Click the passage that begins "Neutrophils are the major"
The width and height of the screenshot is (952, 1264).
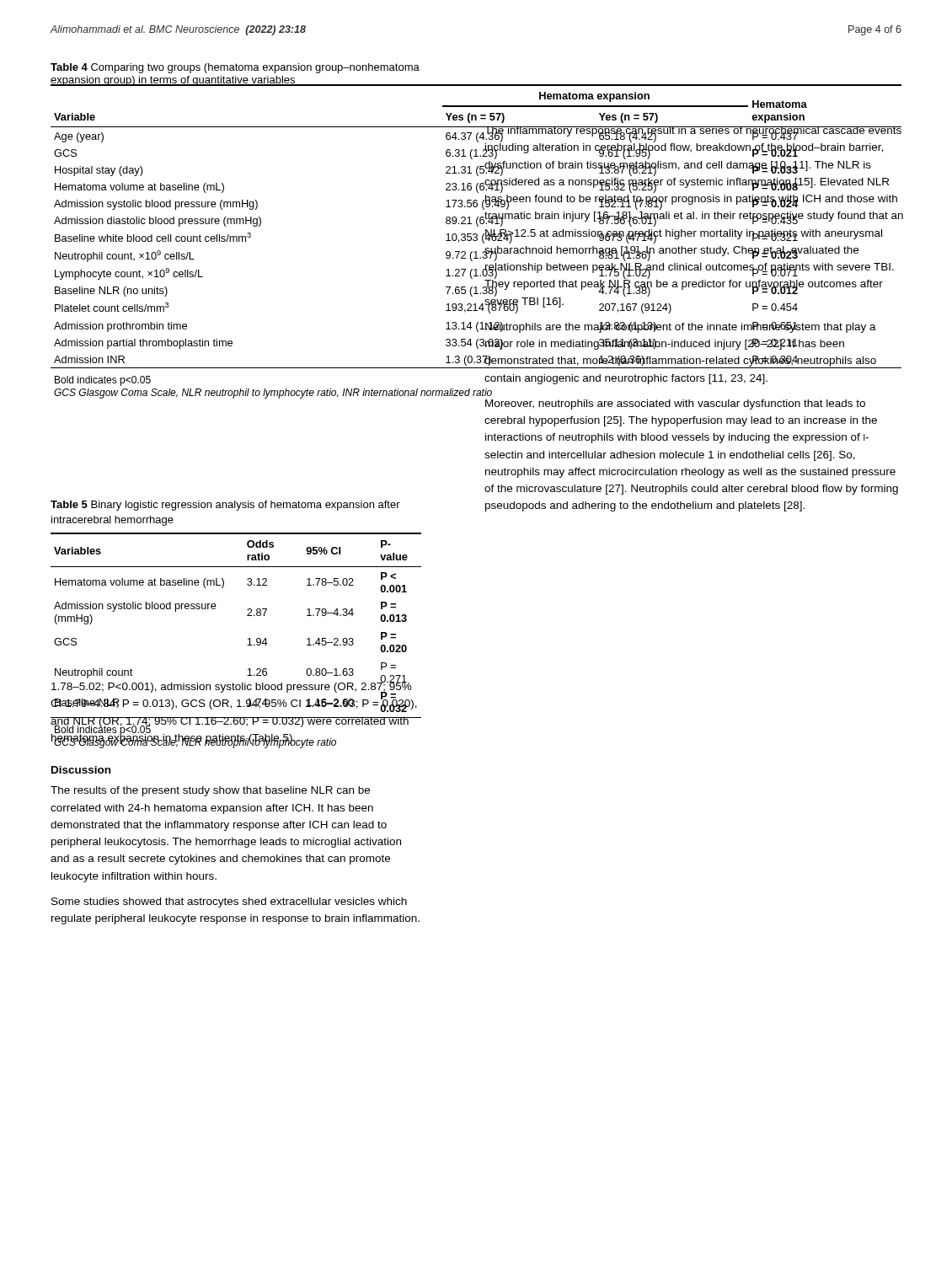coord(680,352)
